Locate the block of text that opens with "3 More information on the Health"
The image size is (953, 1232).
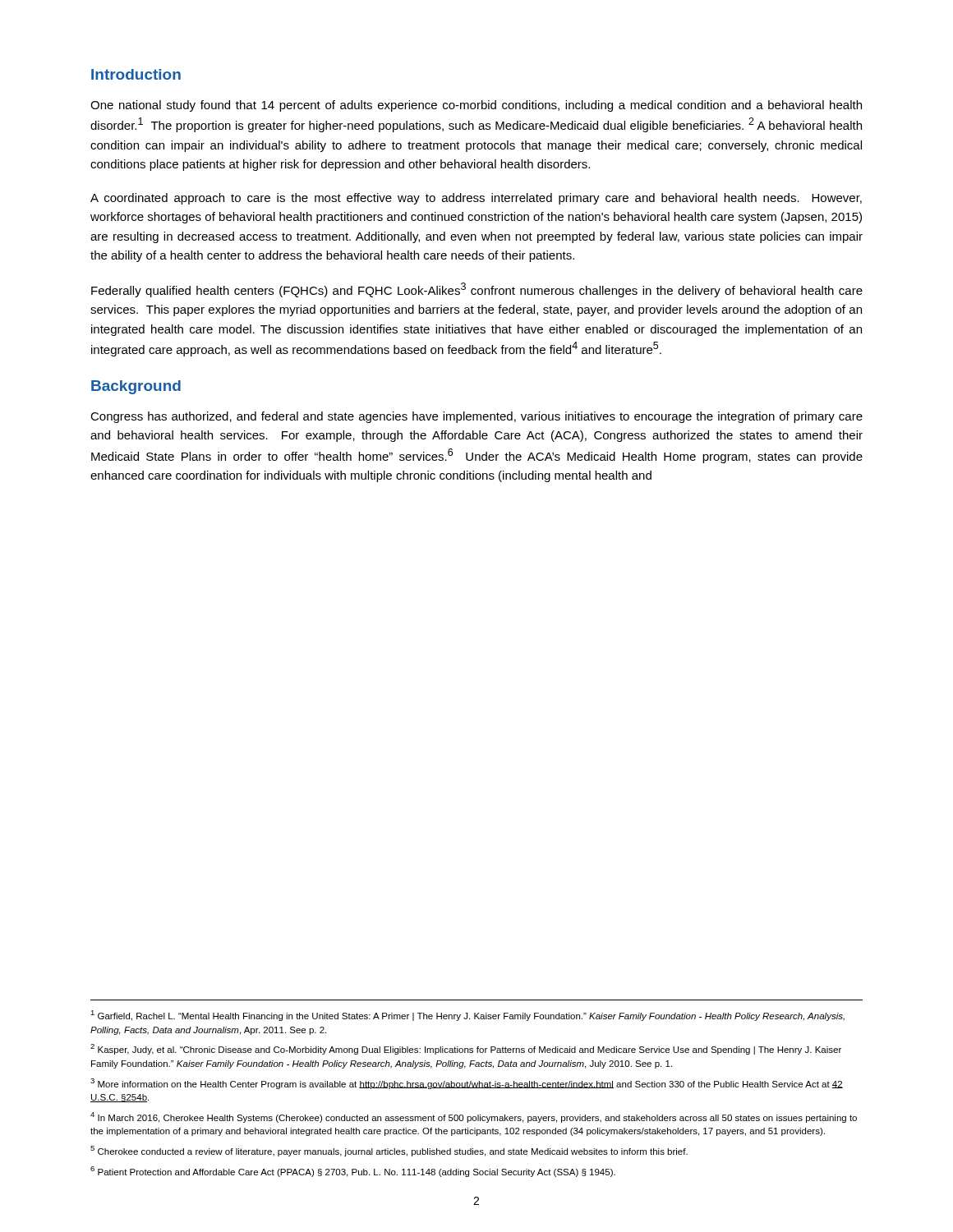click(466, 1089)
